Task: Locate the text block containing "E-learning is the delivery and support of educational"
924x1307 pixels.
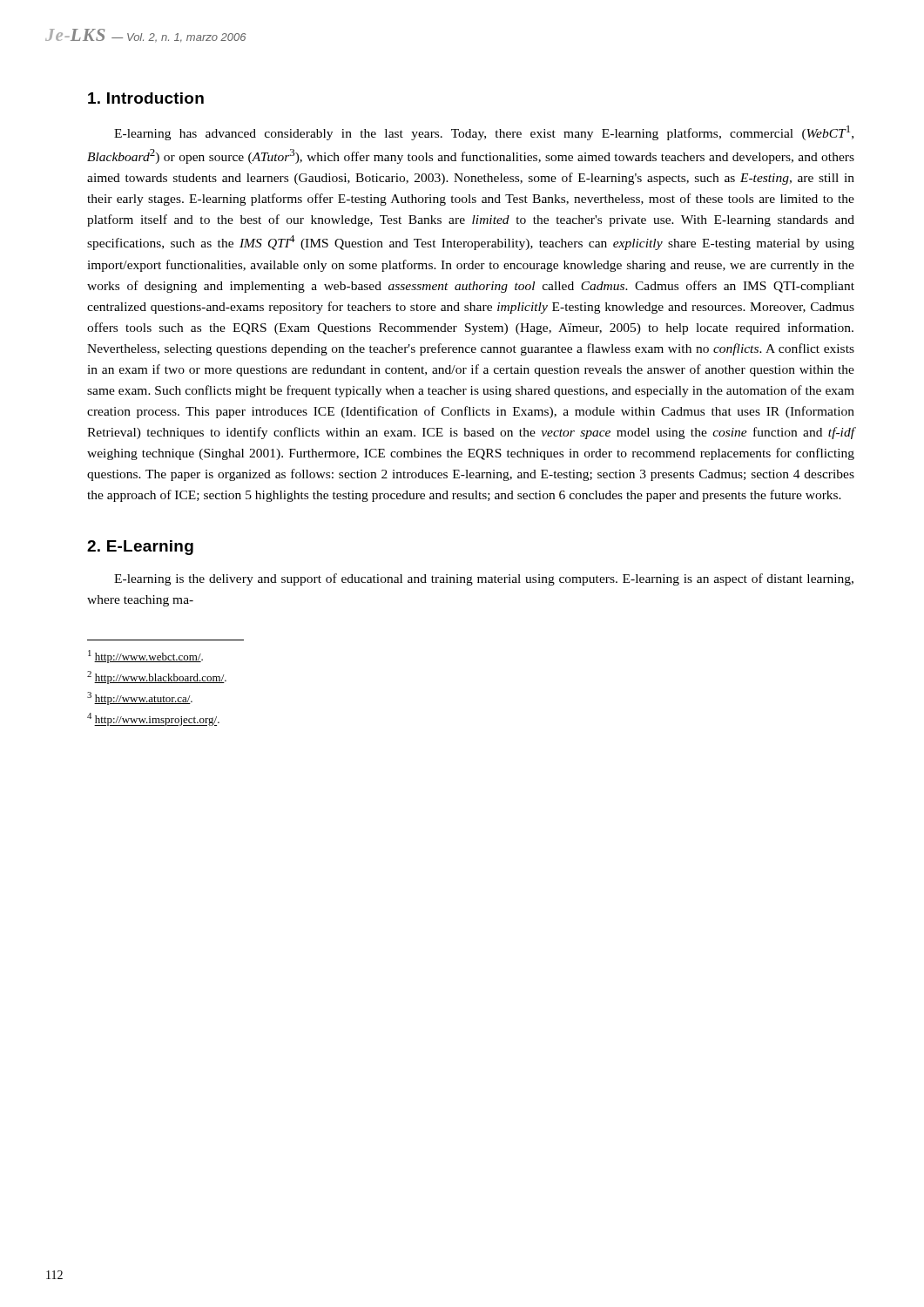Action: (471, 588)
